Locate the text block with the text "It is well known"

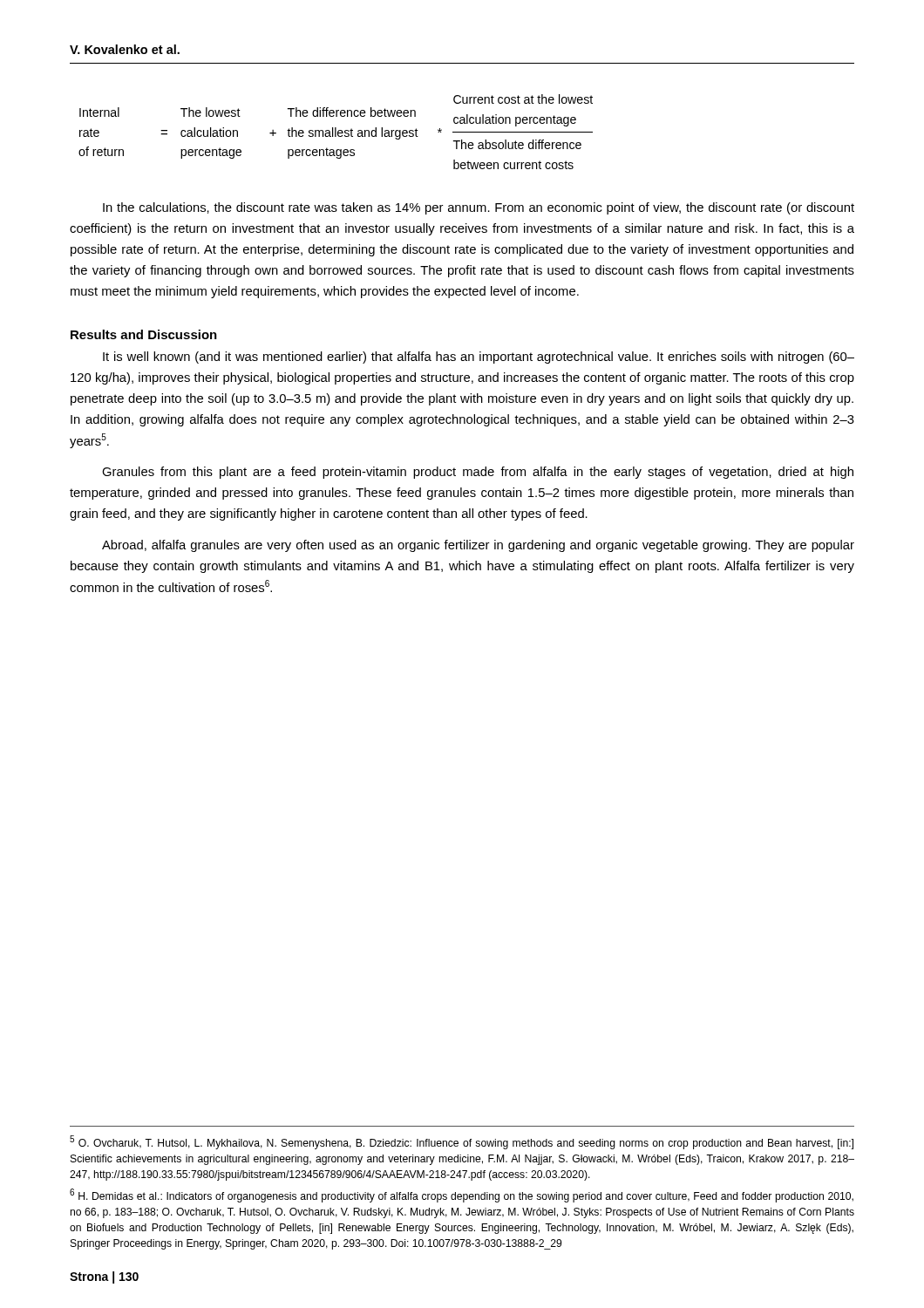[x=462, y=399]
